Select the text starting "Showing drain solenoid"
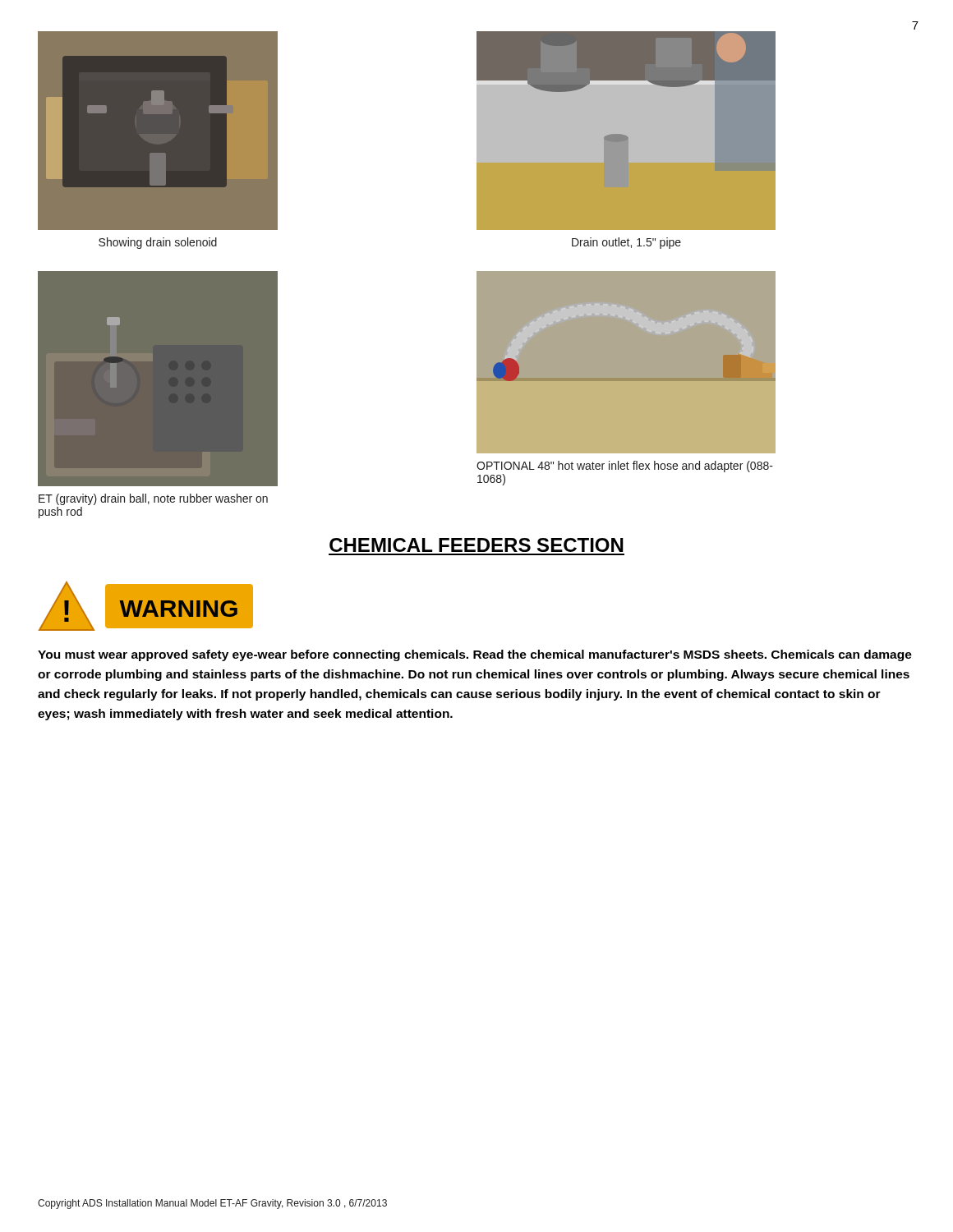The height and width of the screenshot is (1232, 953). tap(158, 242)
